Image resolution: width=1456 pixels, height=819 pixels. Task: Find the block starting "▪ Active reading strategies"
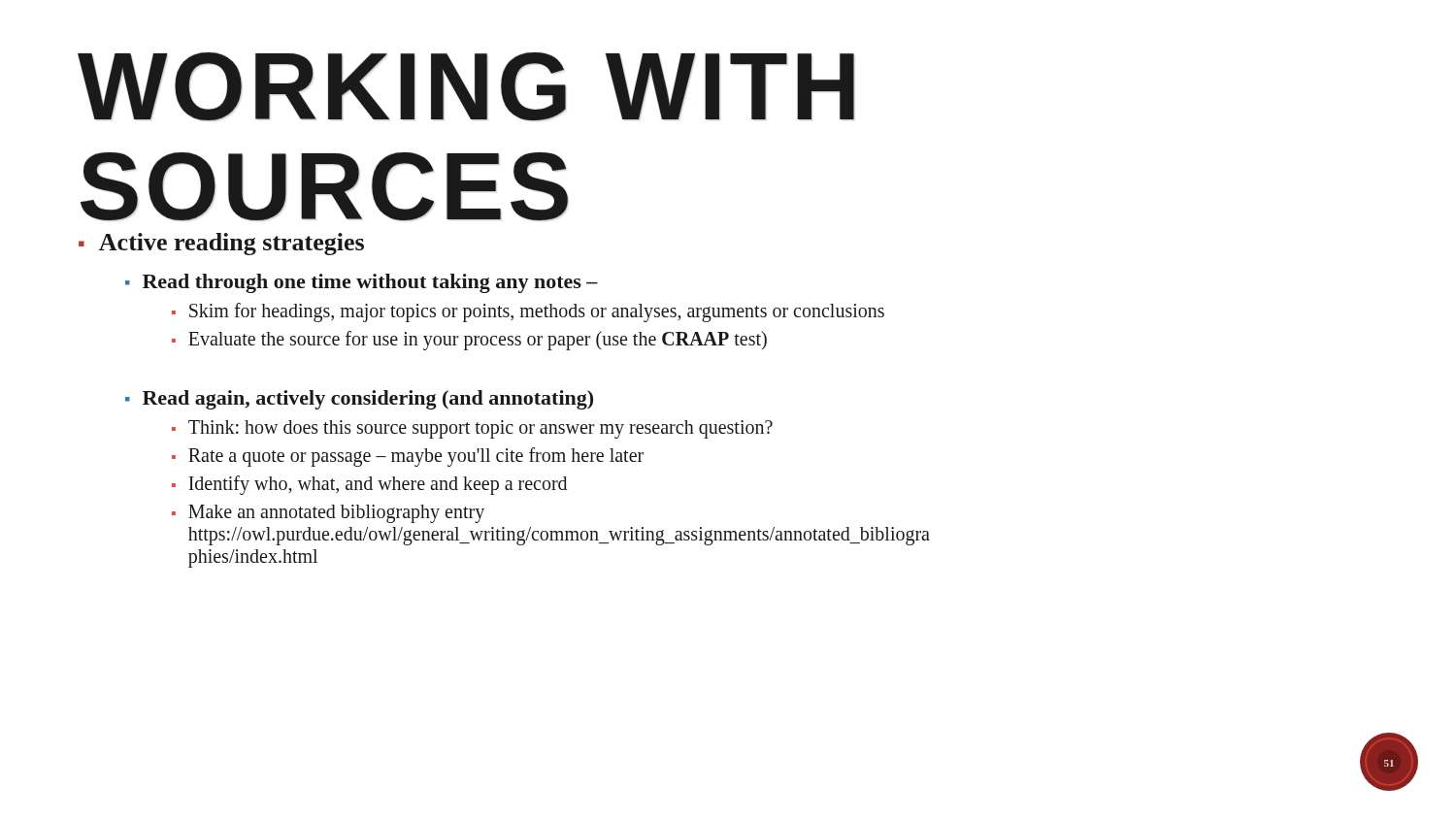221,243
